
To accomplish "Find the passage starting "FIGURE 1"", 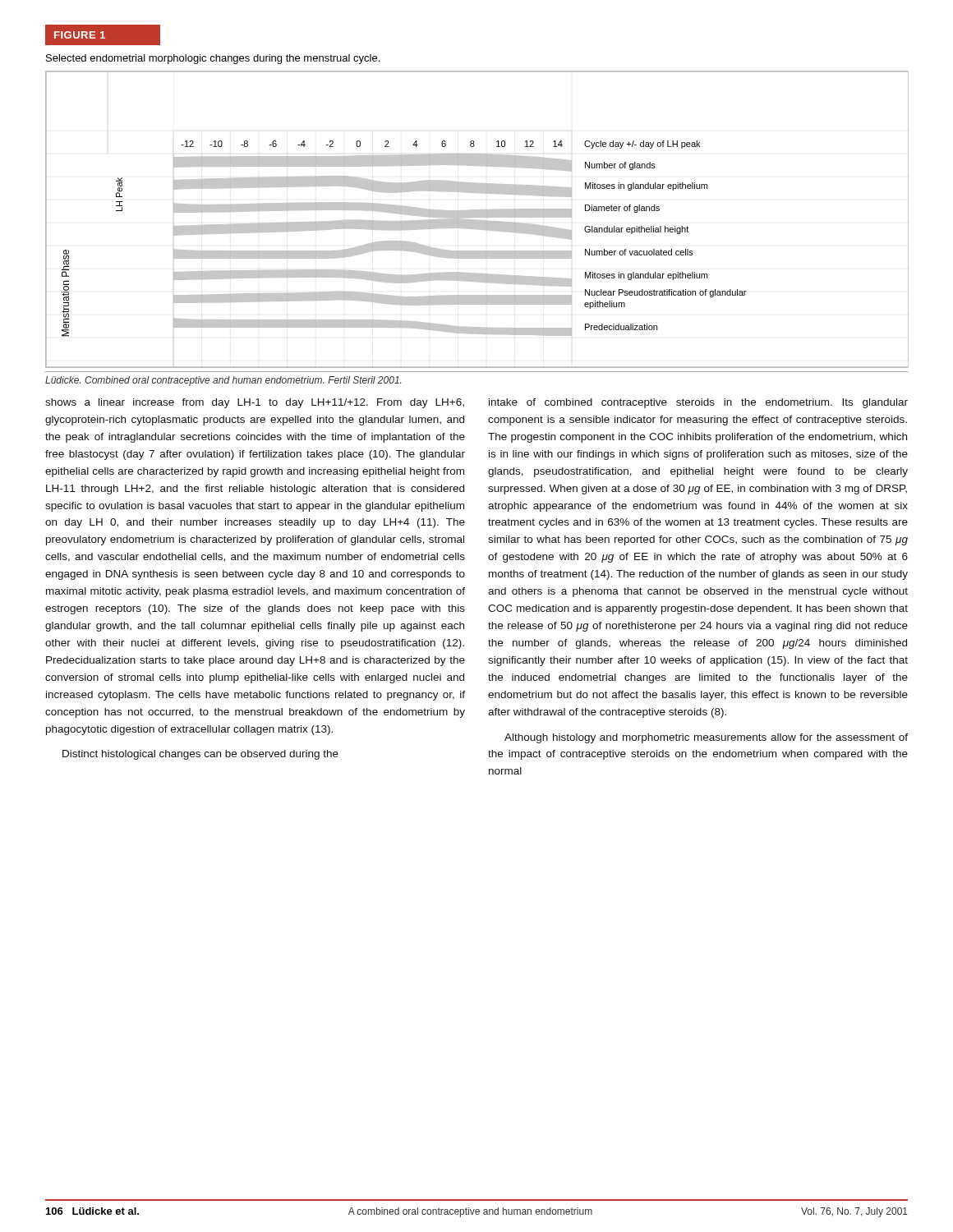I will (80, 35).
